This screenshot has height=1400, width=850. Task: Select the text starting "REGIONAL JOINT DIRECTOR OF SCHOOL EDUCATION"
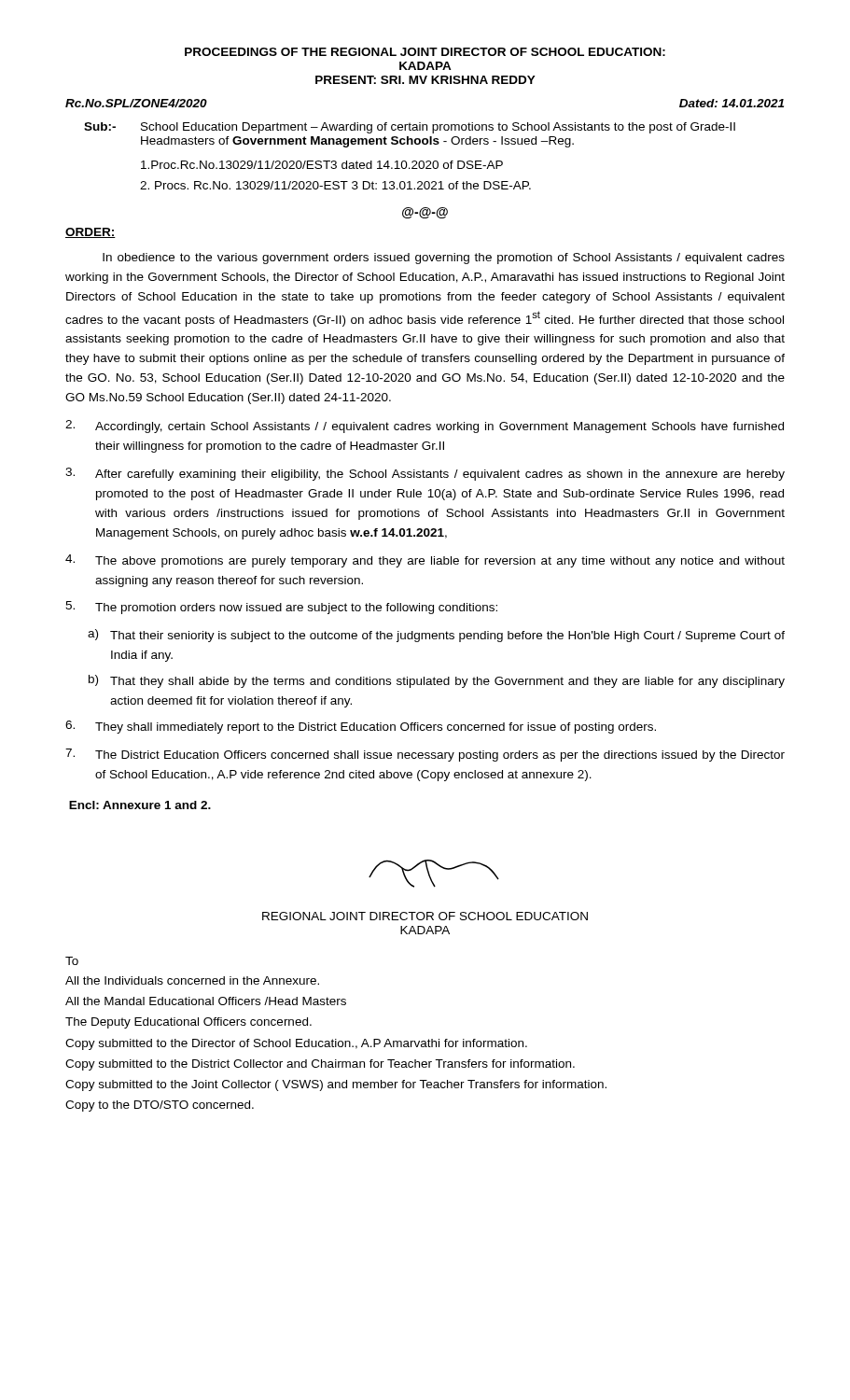pyautogui.click(x=425, y=923)
